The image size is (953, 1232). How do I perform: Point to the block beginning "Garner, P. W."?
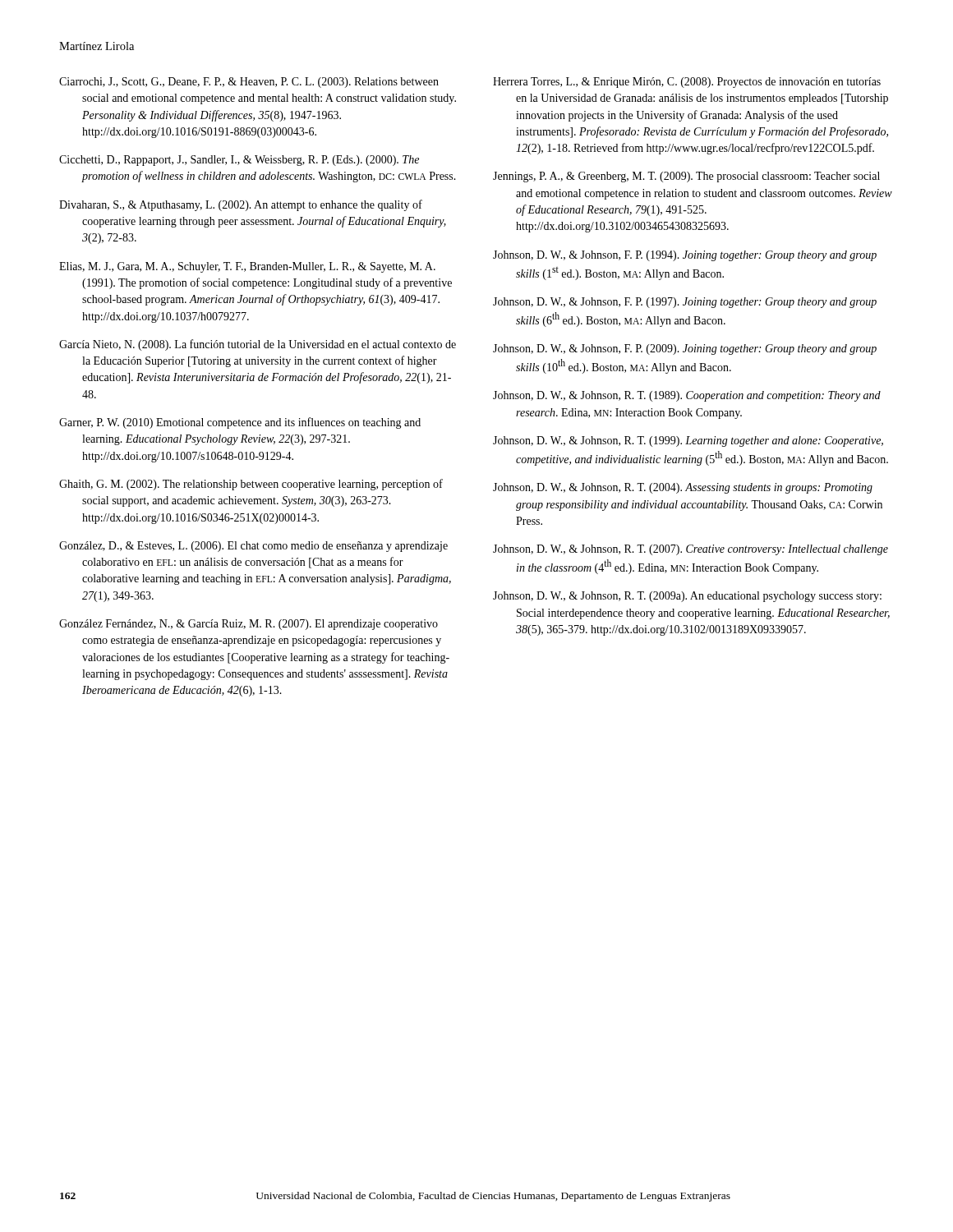tap(240, 439)
